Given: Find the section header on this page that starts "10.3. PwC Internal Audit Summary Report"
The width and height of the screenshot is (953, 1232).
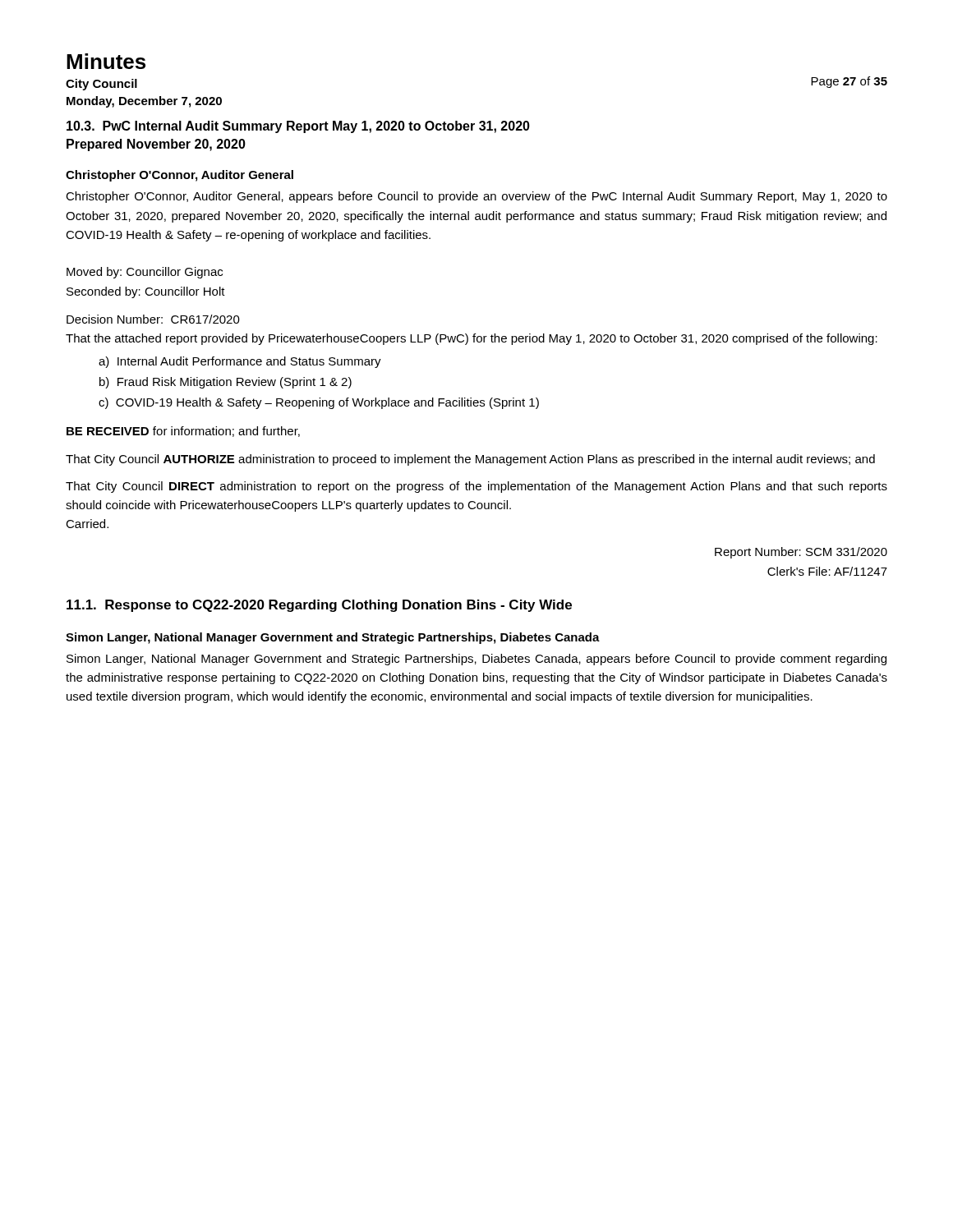Looking at the screenshot, I should pos(298,135).
